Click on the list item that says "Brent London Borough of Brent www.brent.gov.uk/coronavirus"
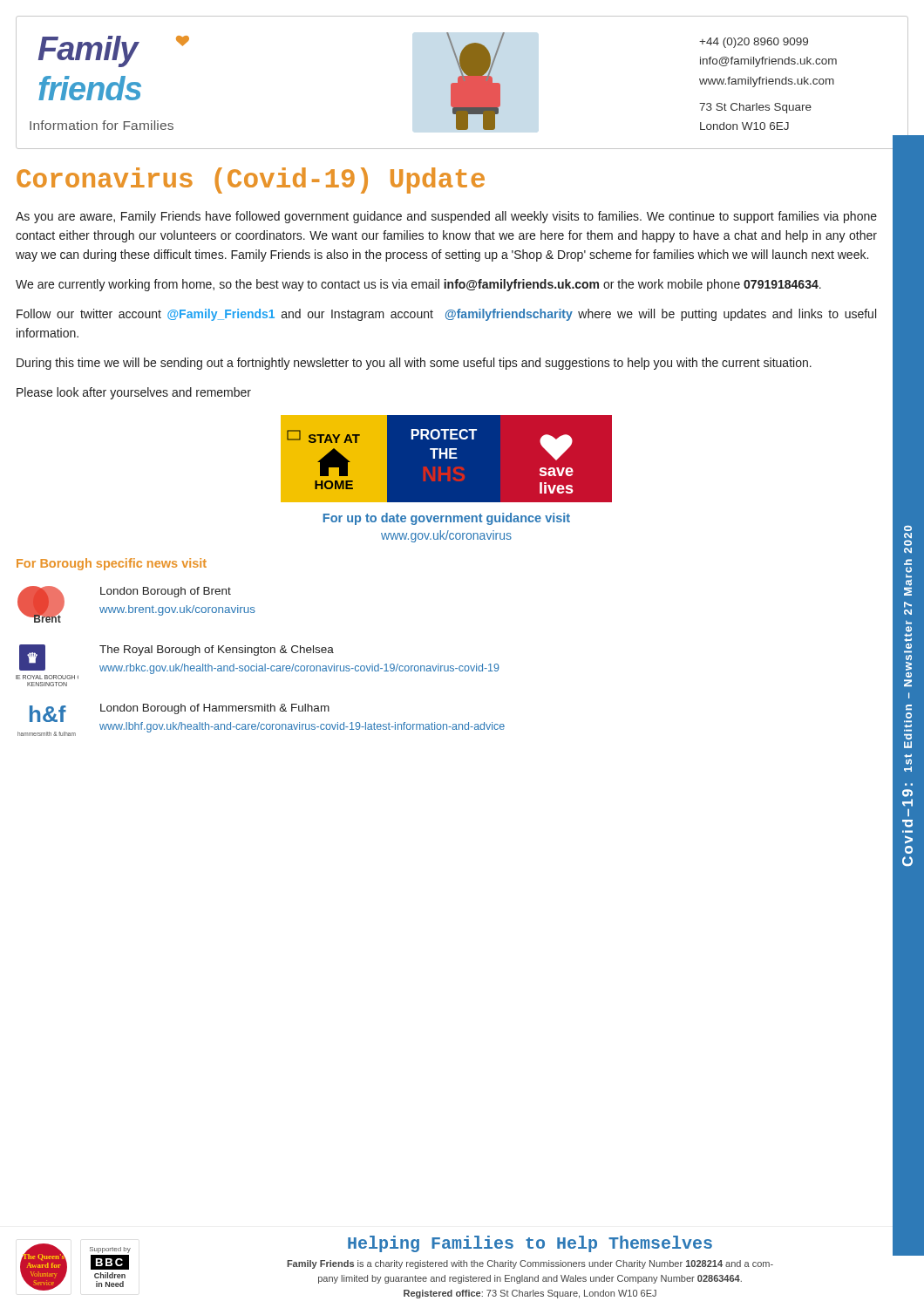 (x=136, y=605)
